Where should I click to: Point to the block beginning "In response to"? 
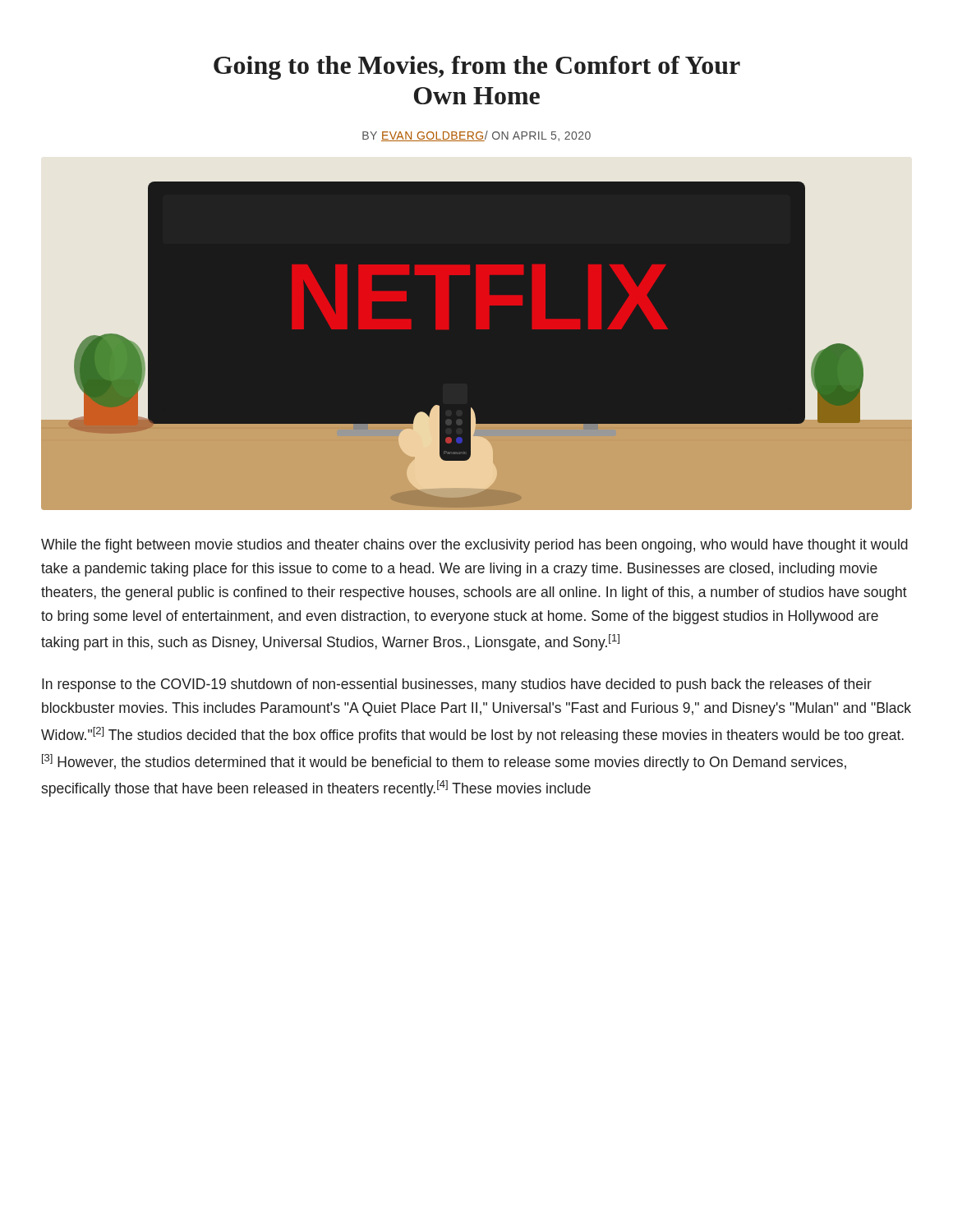[476, 736]
